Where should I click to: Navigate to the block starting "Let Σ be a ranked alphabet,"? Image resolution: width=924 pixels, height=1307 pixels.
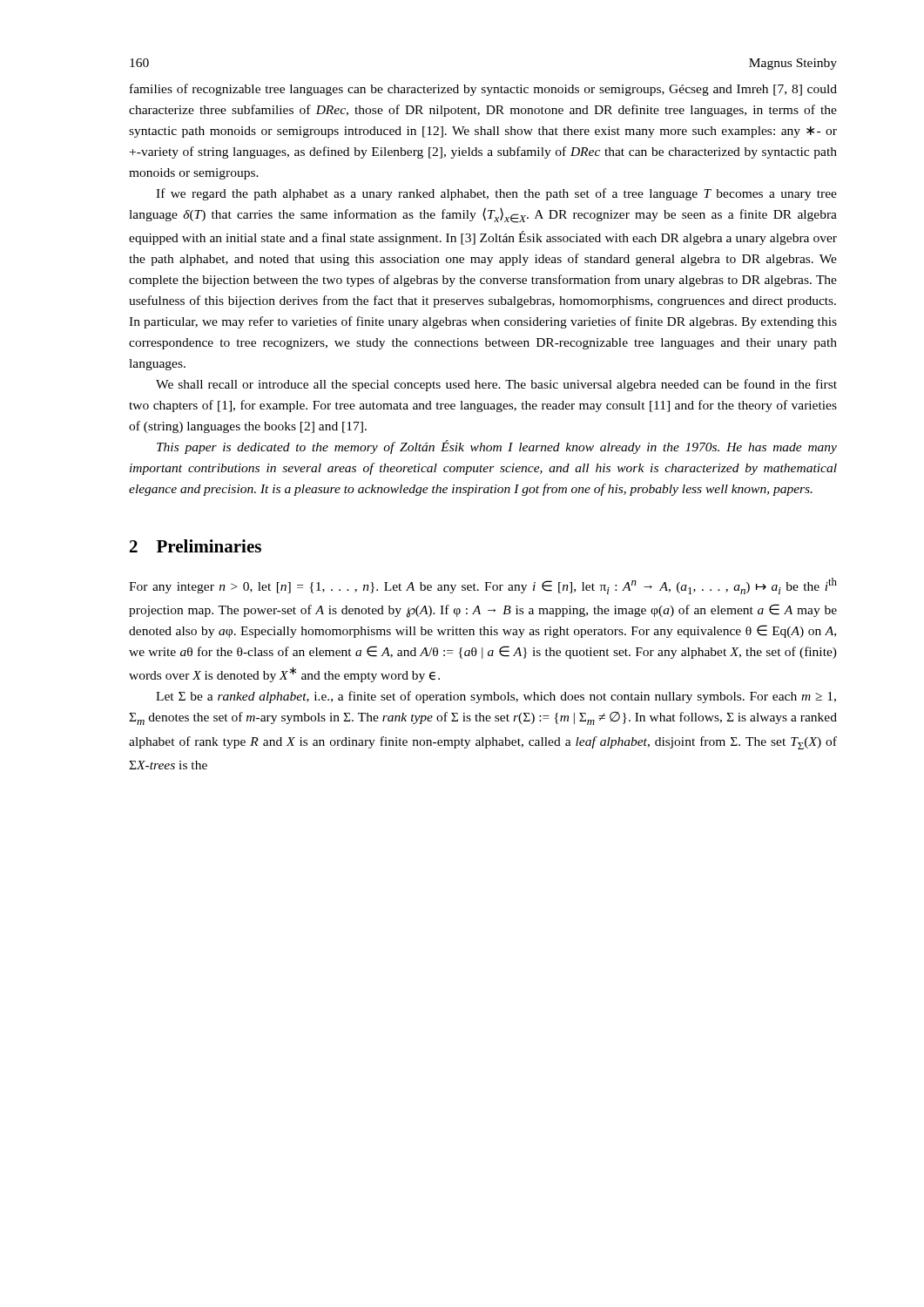click(x=483, y=731)
